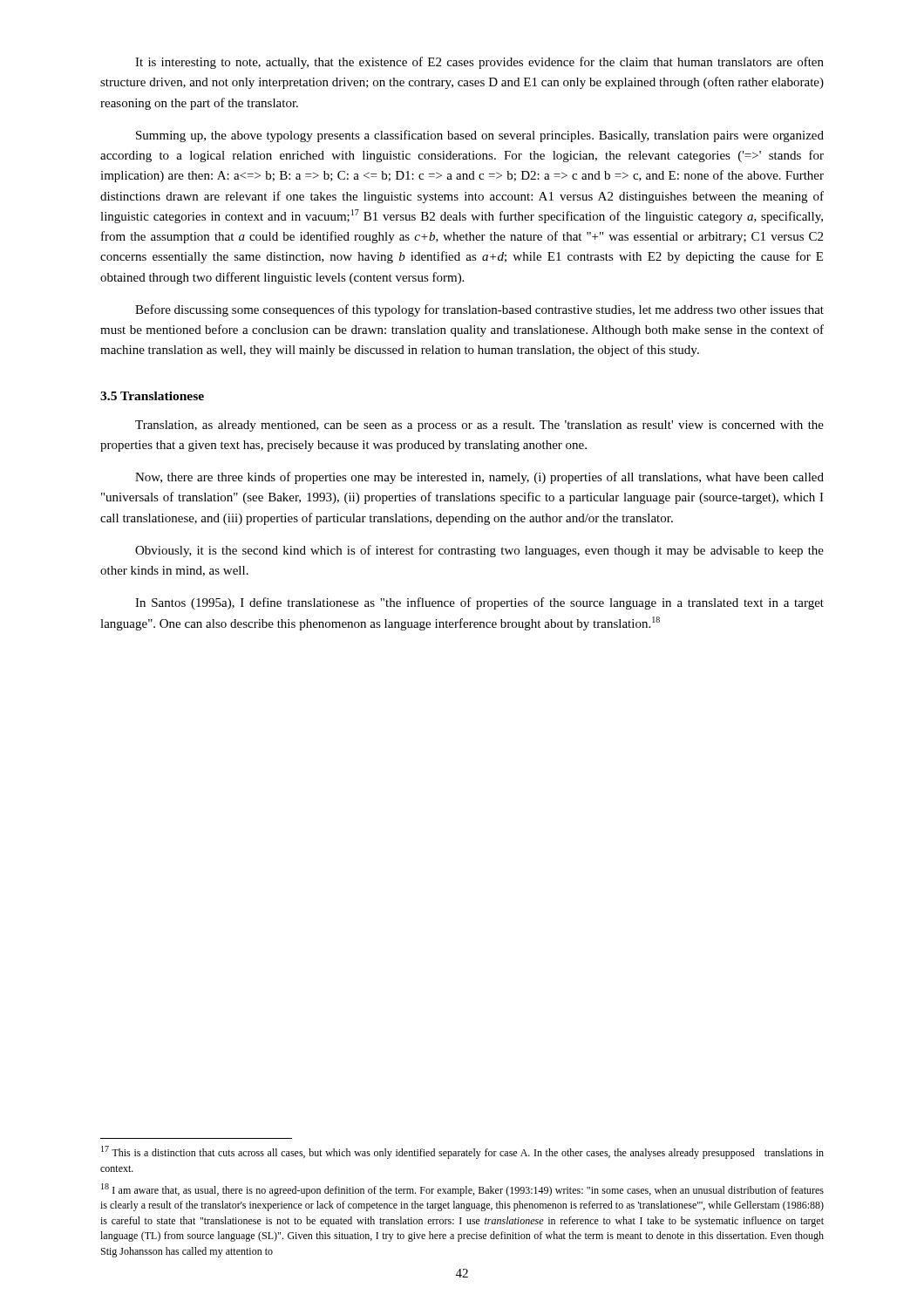Find the footnote containing "18 I am aware that, as usual, there"

coord(462,1220)
